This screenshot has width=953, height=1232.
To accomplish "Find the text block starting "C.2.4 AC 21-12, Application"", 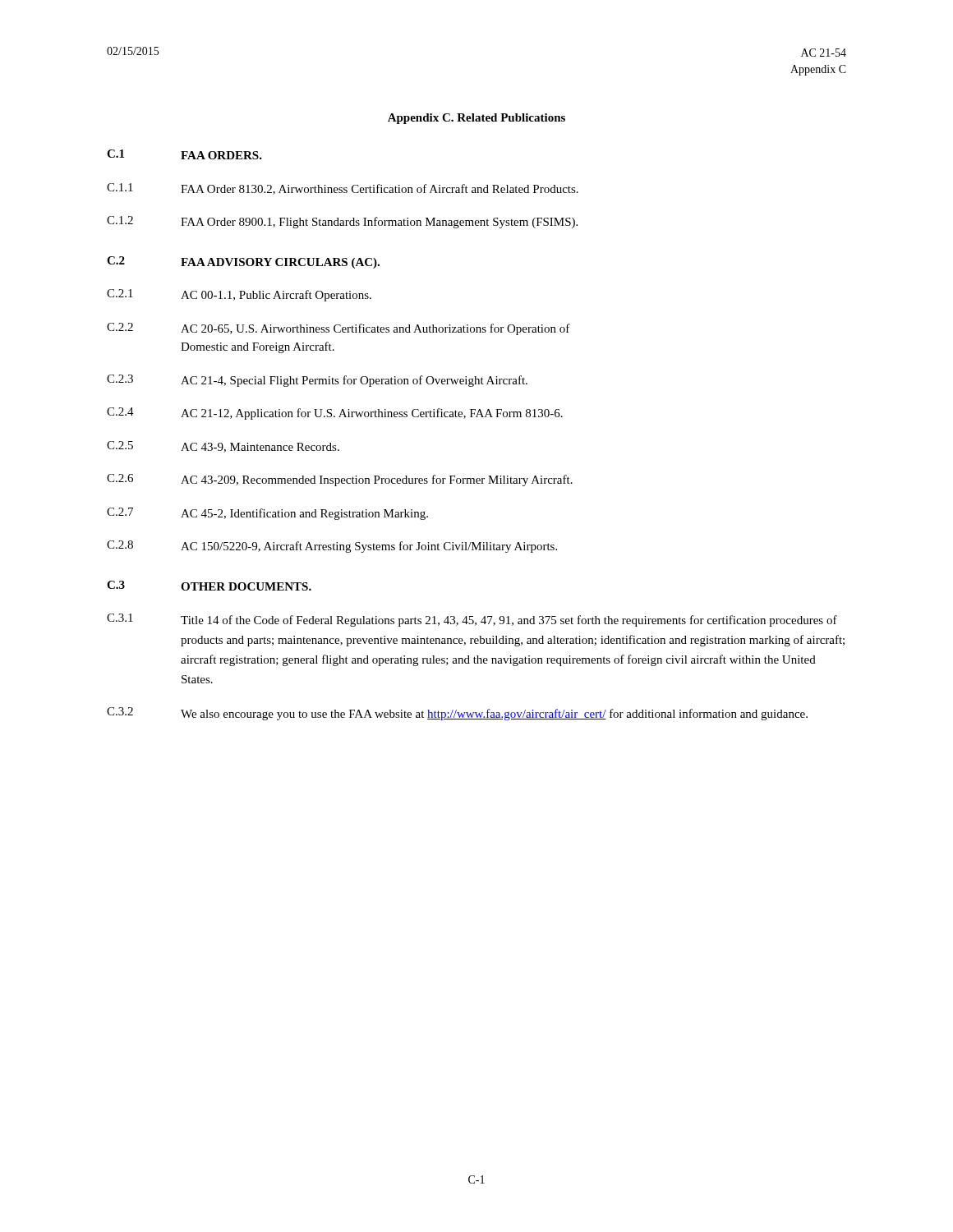I will tap(335, 413).
